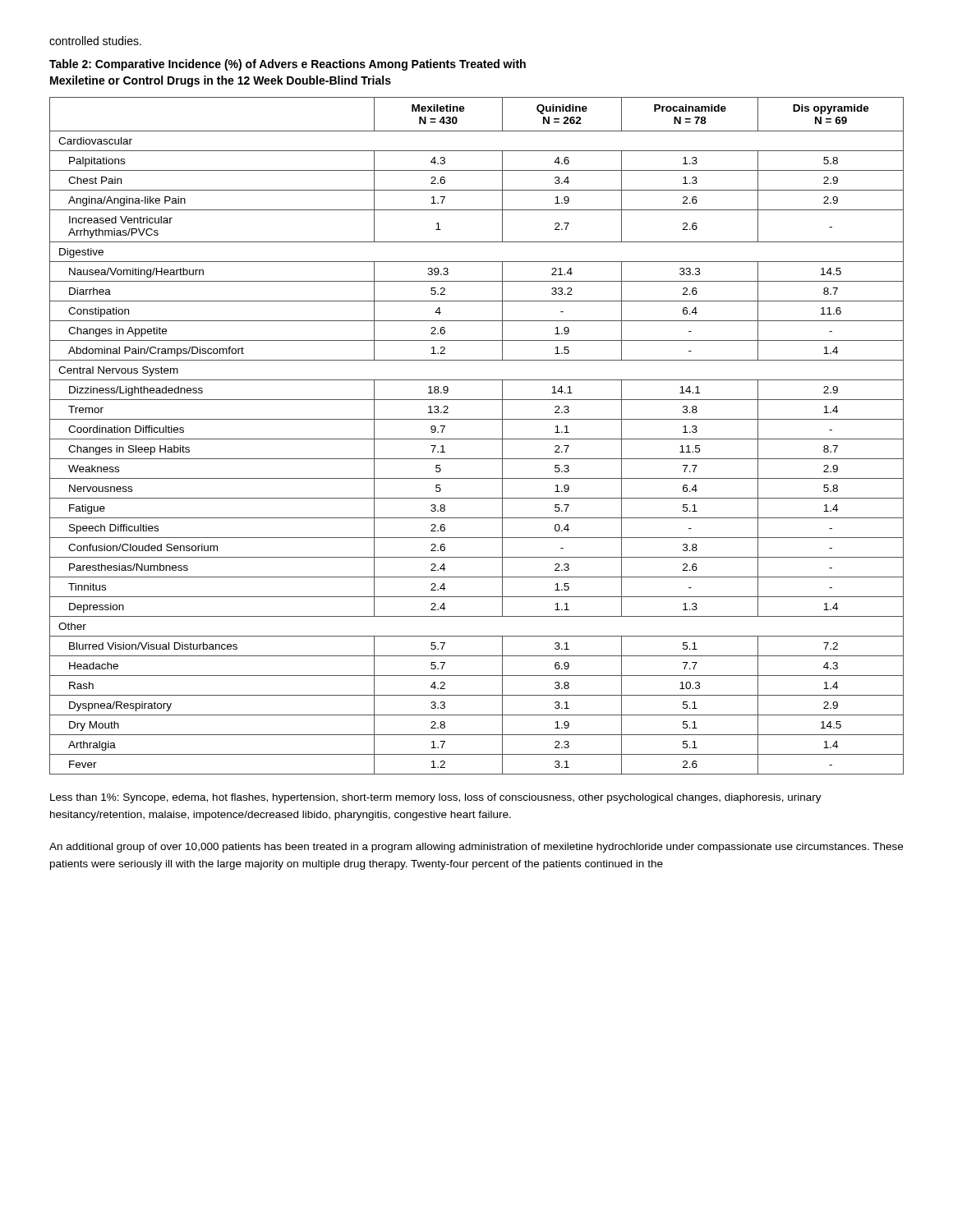The height and width of the screenshot is (1232, 953).
Task: Select the table that reads "Speech Difficulties"
Action: pos(476,436)
